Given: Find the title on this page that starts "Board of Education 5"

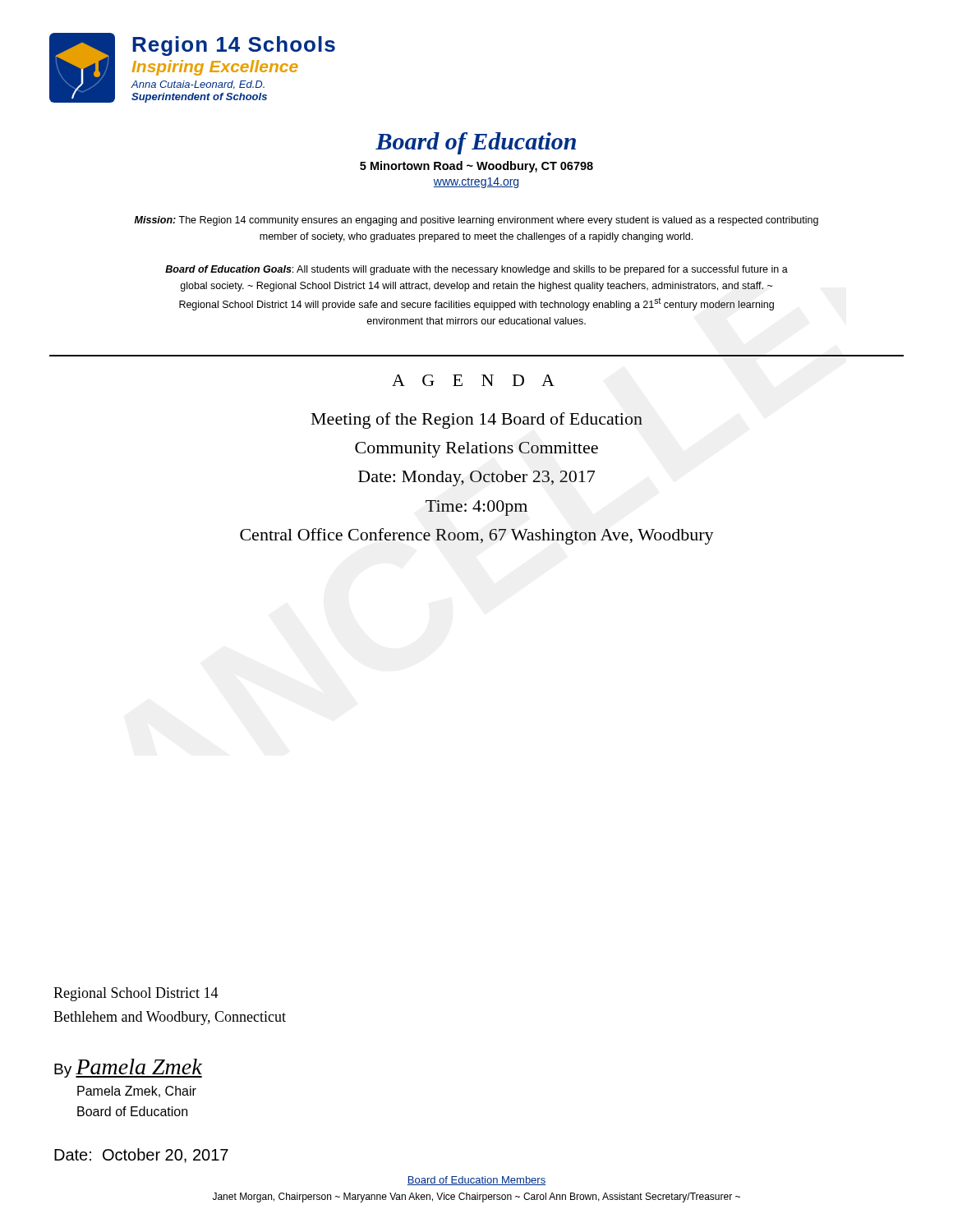Looking at the screenshot, I should coord(476,158).
